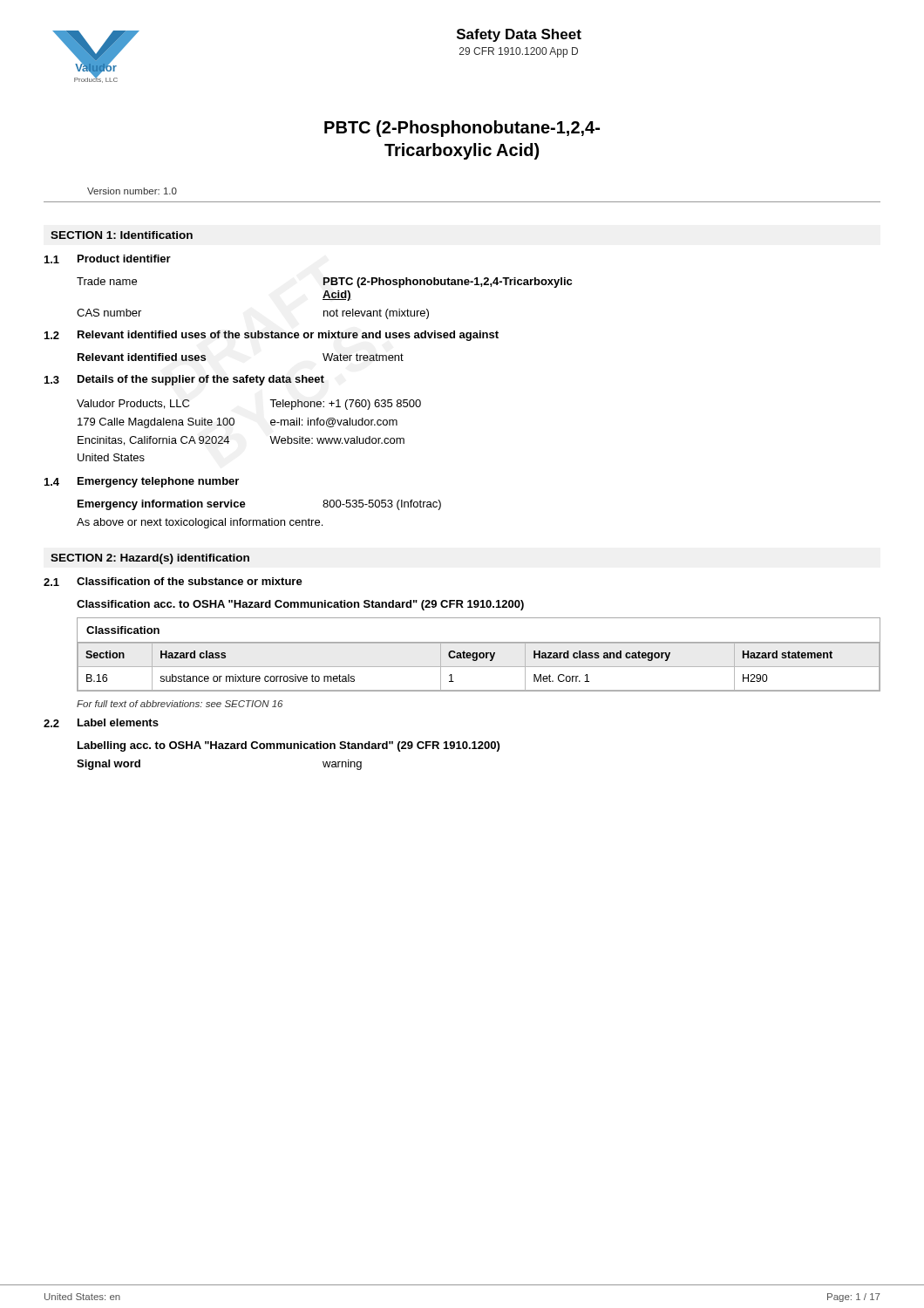924x1308 pixels.
Task: Navigate to the region starting "SECTION 1: Identification"
Action: [x=122, y=235]
